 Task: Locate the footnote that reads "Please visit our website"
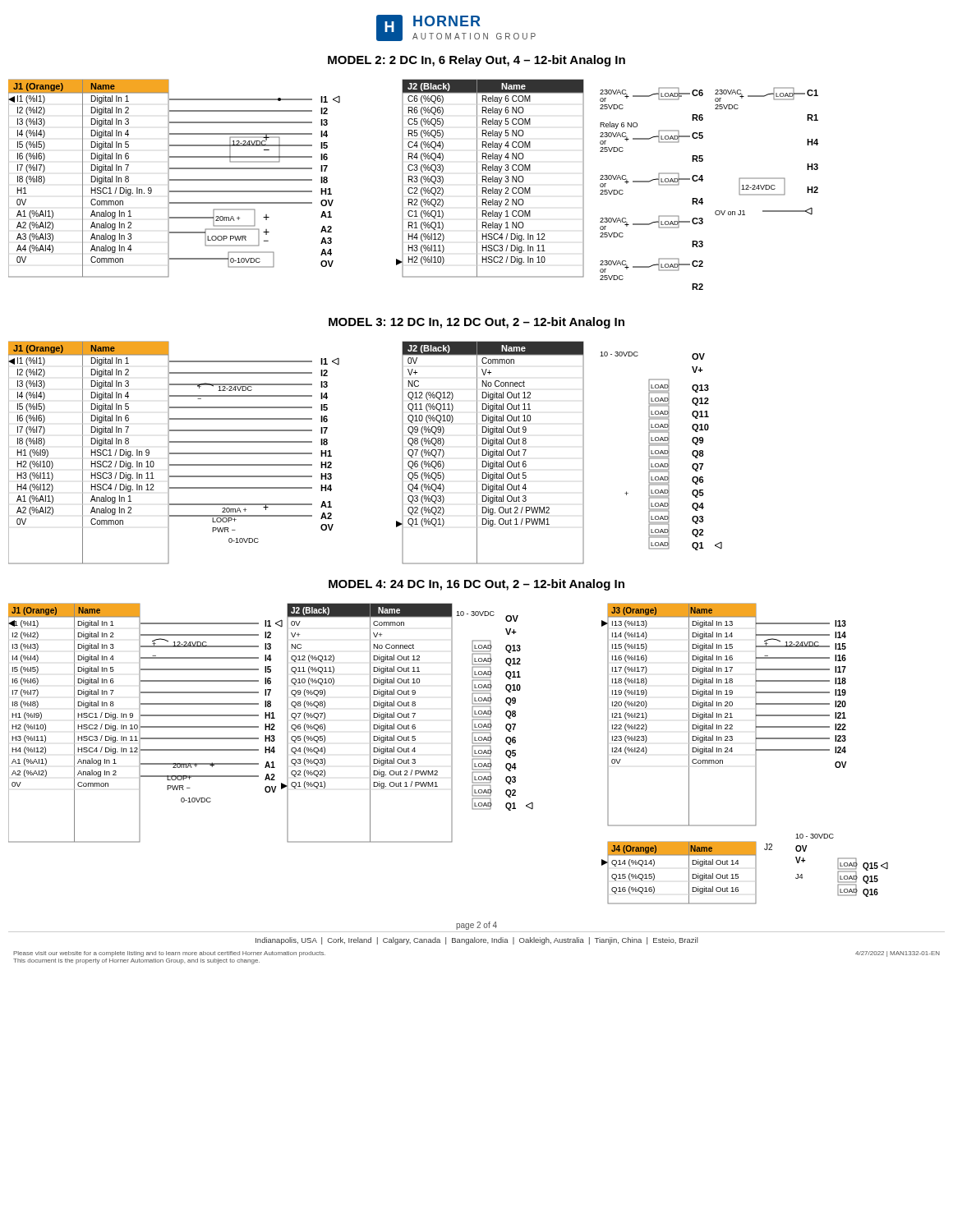[x=169, y=957]
